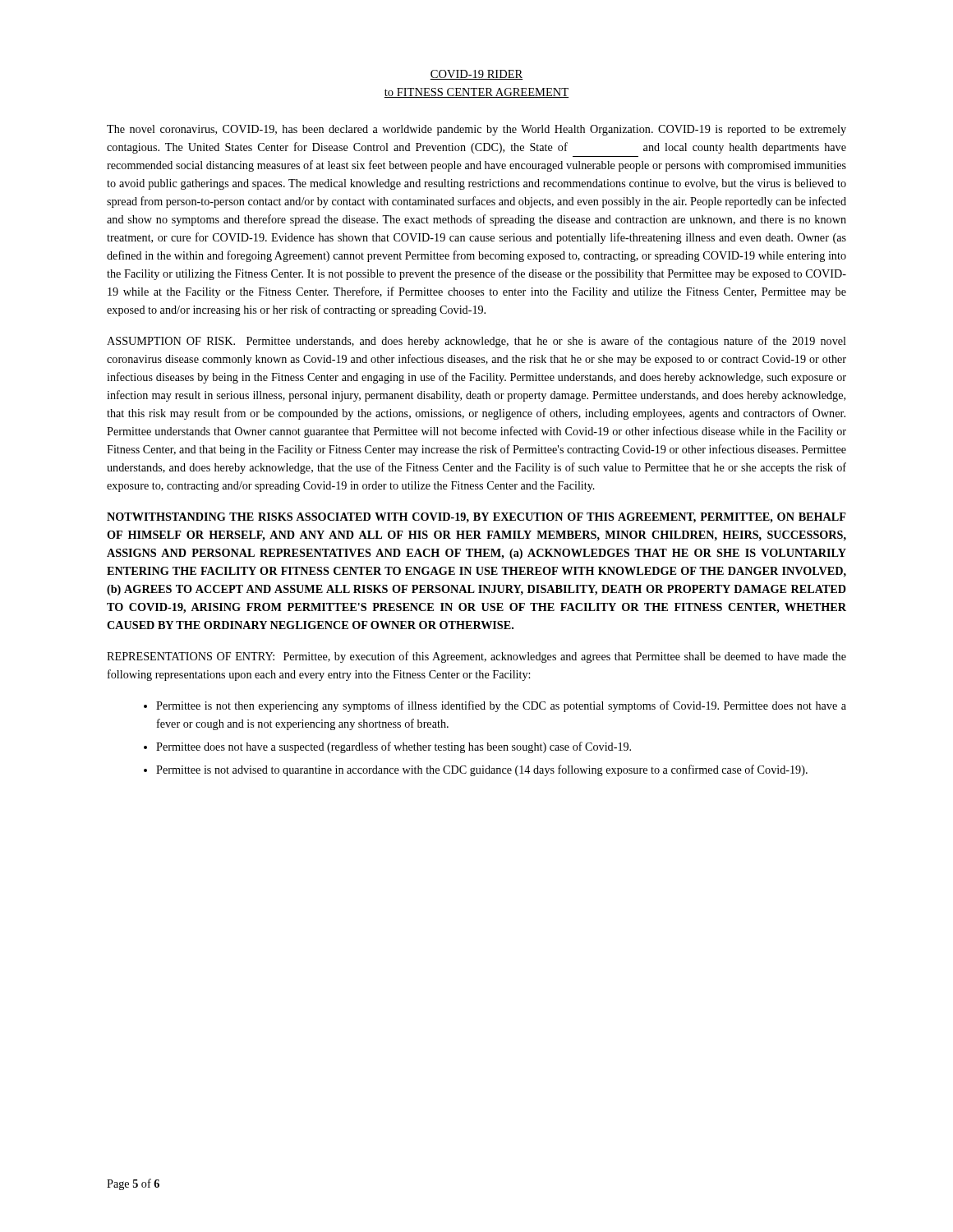
Task: Select the text block containing "ASSUMPTION OF RISK. Permittee understands,"
Action: pyautogui.click(x=476, y=413)
